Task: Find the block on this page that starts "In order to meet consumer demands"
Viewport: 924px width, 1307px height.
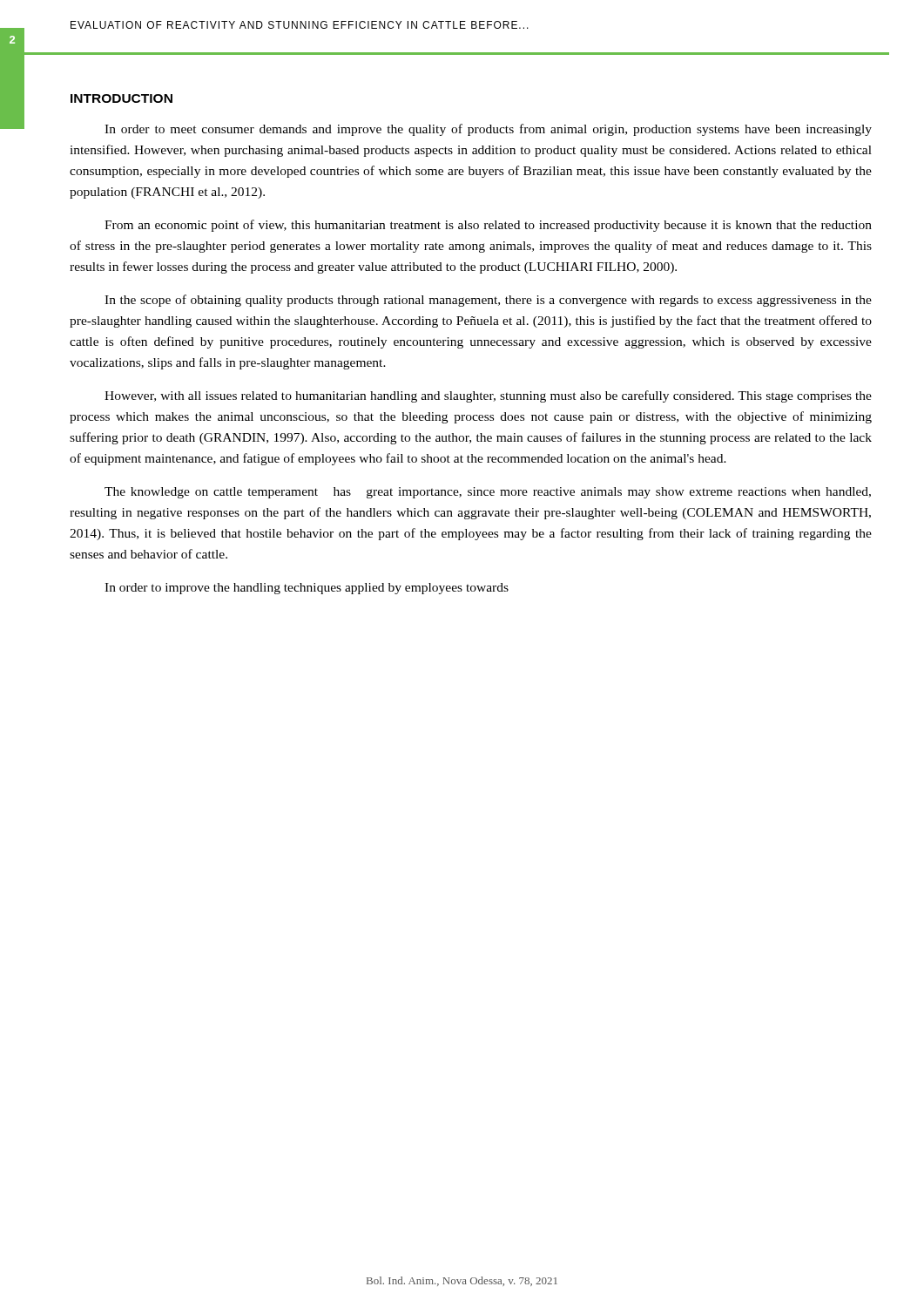Action: click(x=488, y=130)
